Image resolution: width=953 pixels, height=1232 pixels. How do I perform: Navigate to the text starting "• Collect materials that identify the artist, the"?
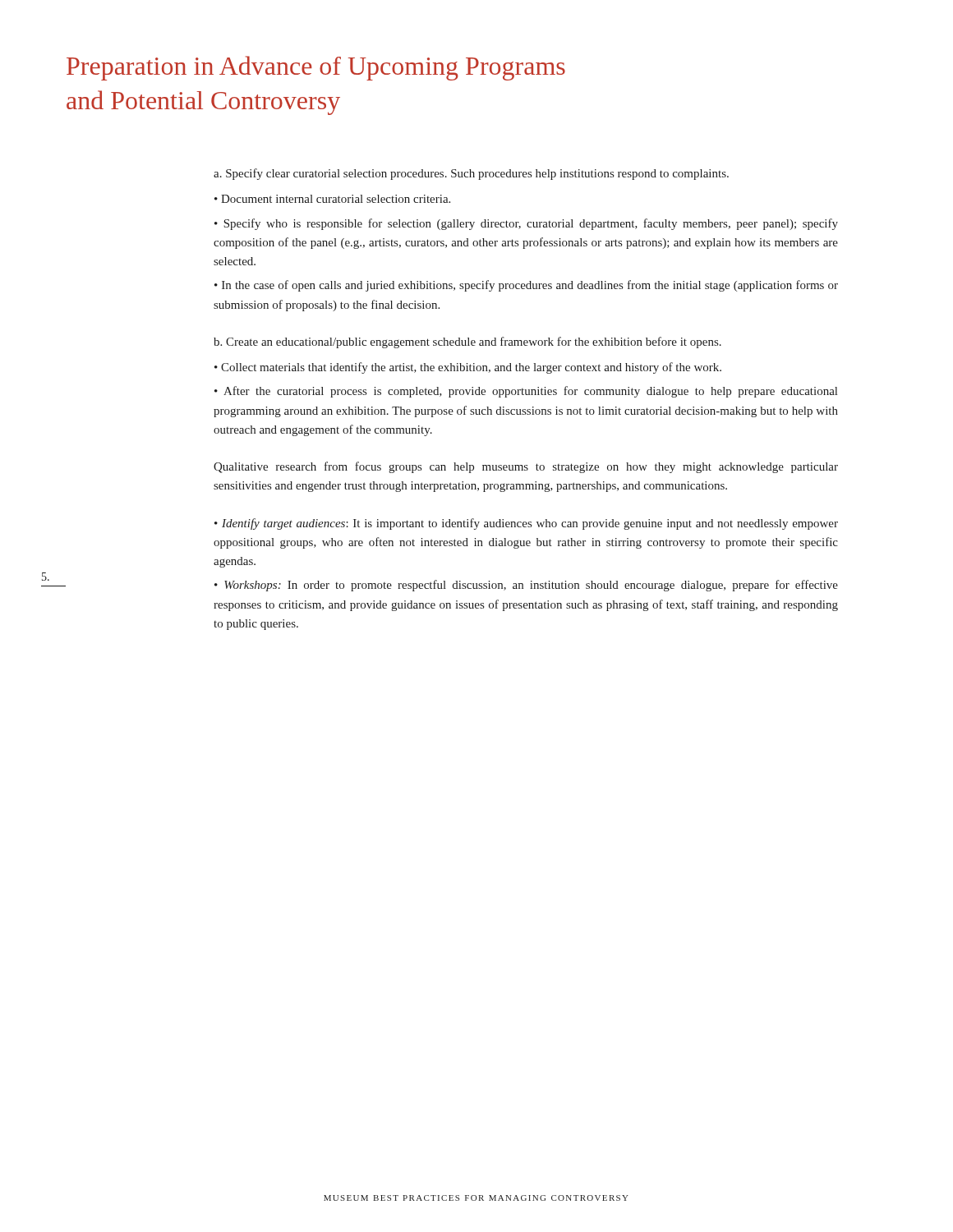click(x=526, y=368)
